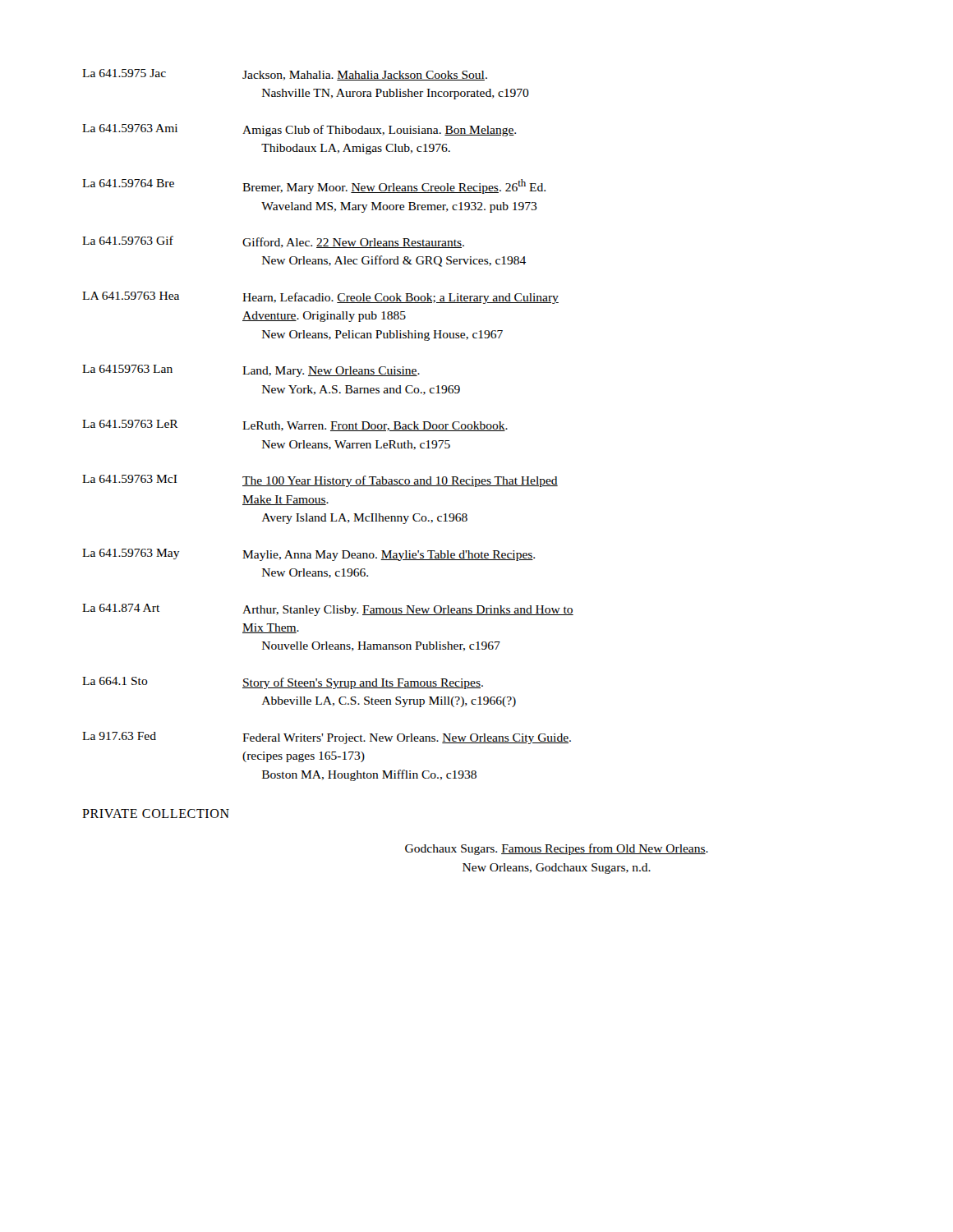Locate the text block starting "La 641.59763 LeR"
This screenshot has width=953, height=1232.
click(x=476, y=435)
